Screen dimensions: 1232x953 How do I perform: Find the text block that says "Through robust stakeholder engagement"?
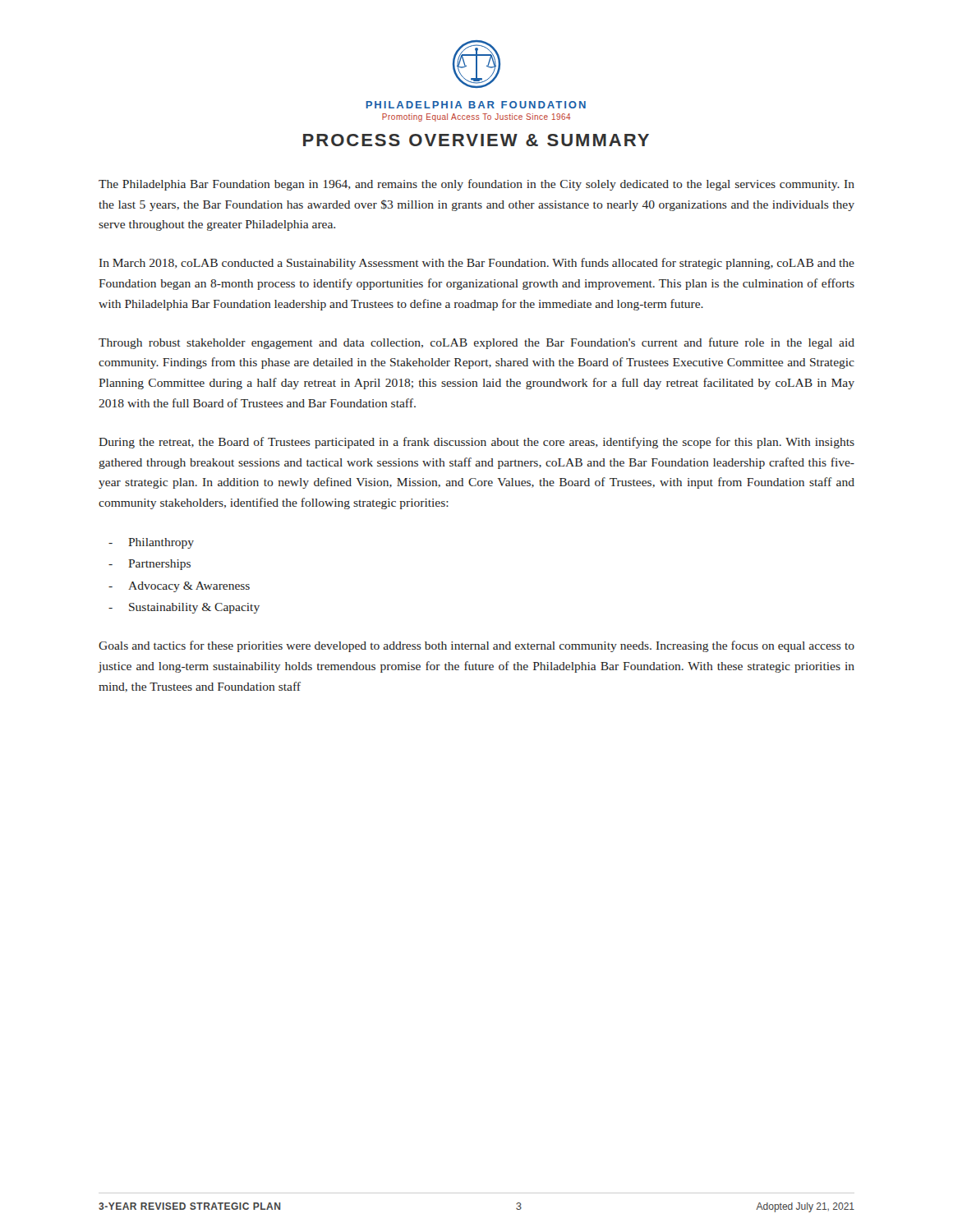point(476,372)
